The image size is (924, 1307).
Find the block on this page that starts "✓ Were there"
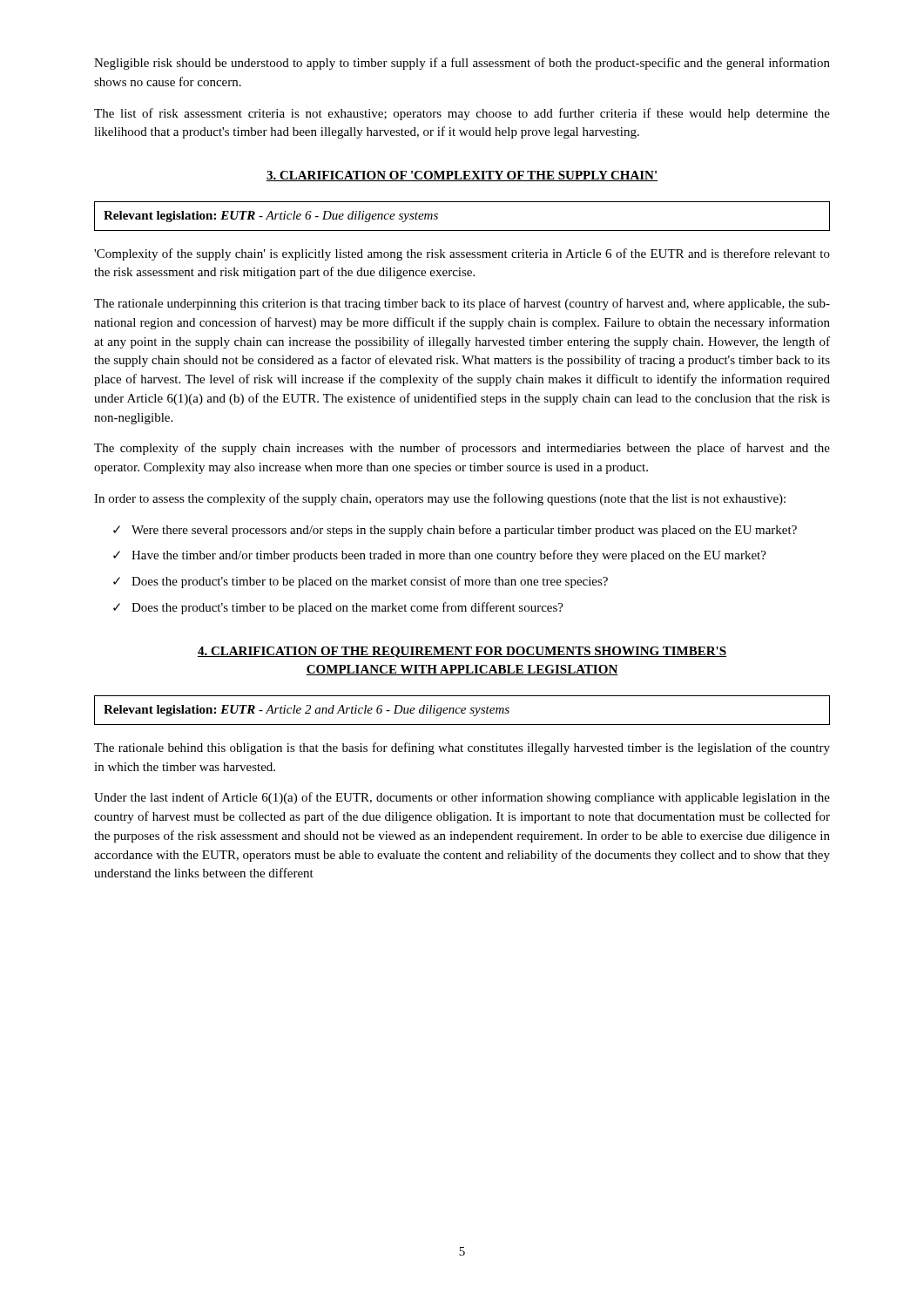pyautogui.click(x=471, y=530)
